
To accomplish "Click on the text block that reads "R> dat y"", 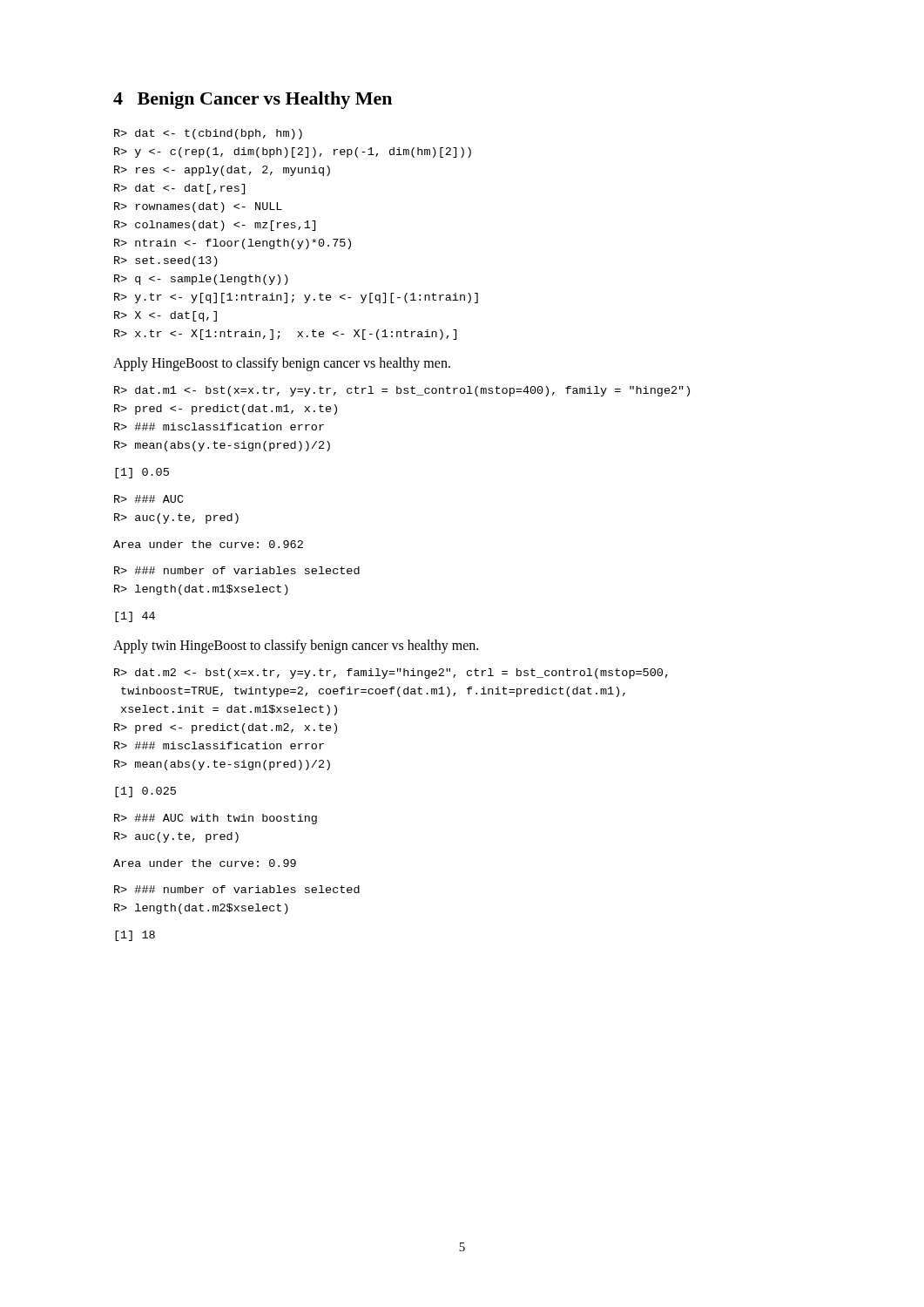I will click(x=208, y=134).
